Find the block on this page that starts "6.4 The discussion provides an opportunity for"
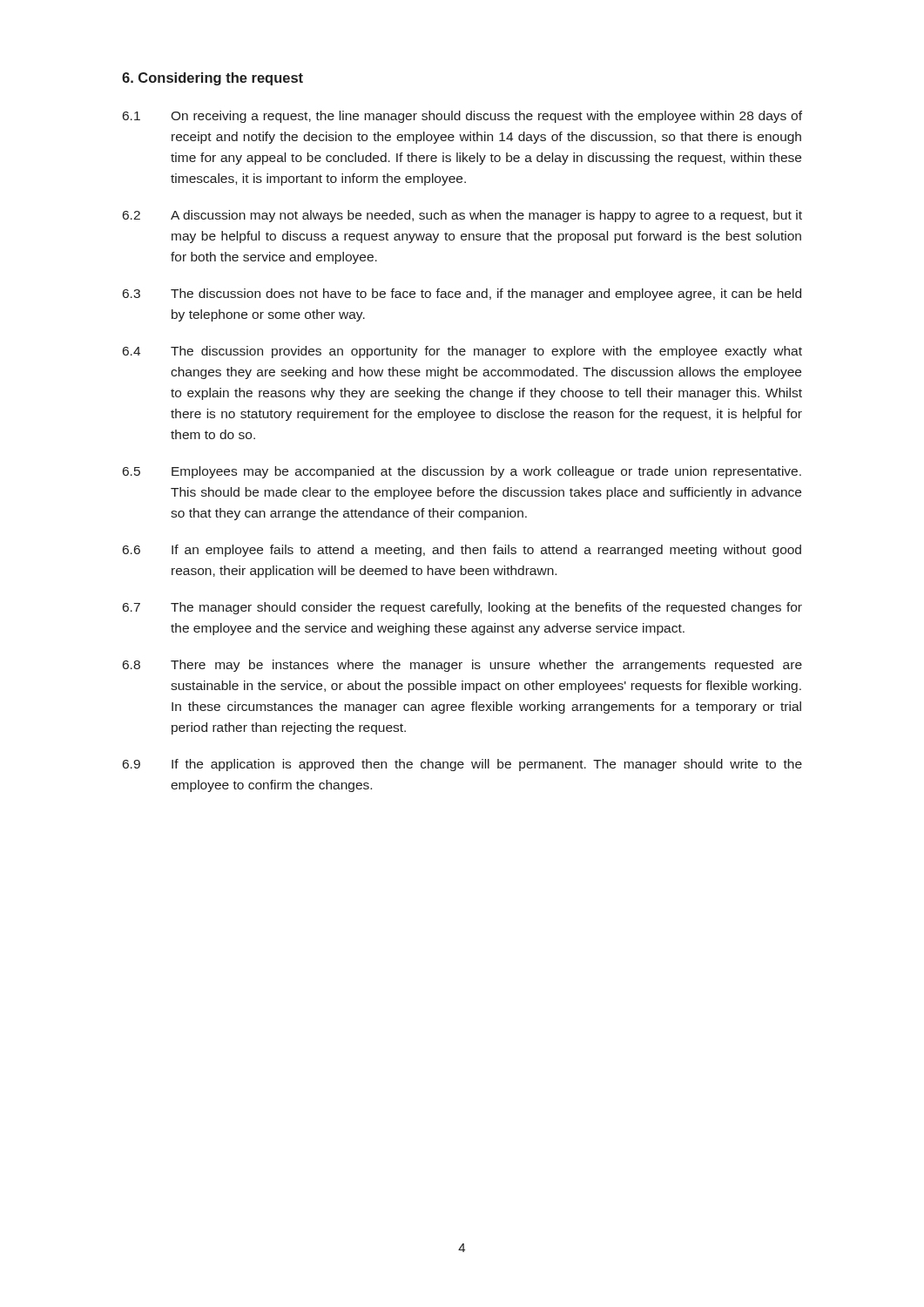The height and width of the screenshot is (1307, 924). coord(462,393)
